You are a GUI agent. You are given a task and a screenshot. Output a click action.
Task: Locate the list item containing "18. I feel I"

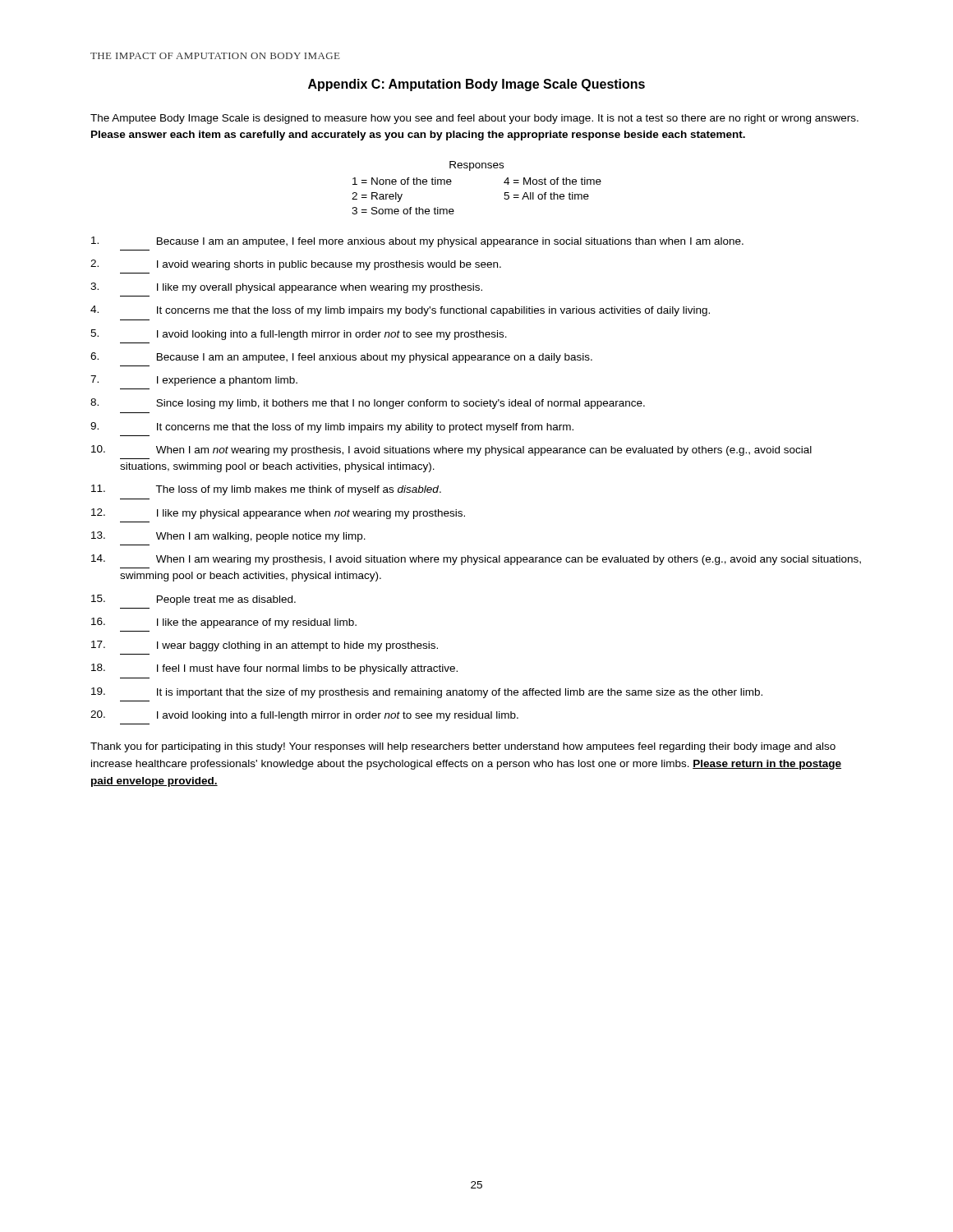[274, 669]
